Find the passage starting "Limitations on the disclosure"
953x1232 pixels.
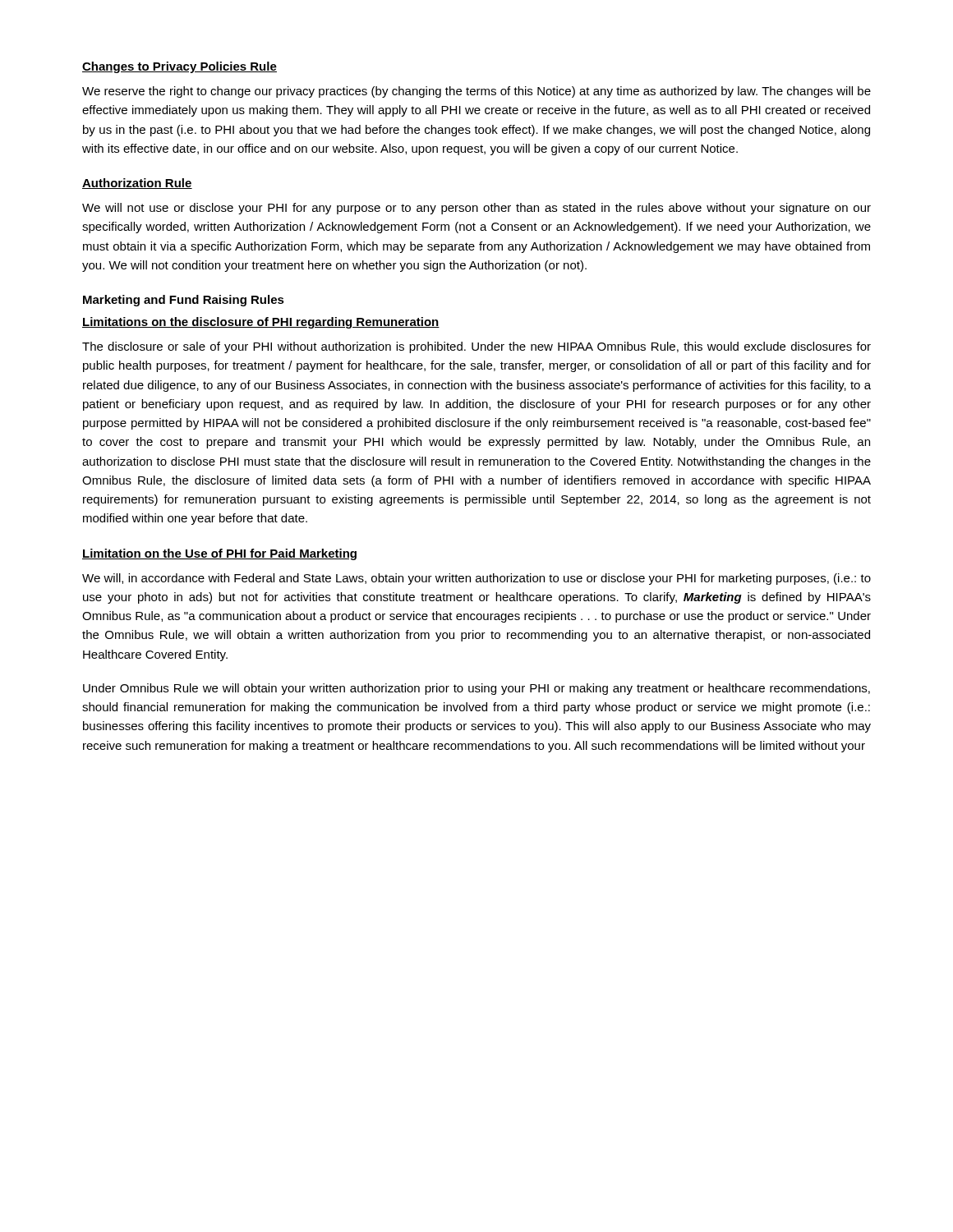(x=261, y=323)
